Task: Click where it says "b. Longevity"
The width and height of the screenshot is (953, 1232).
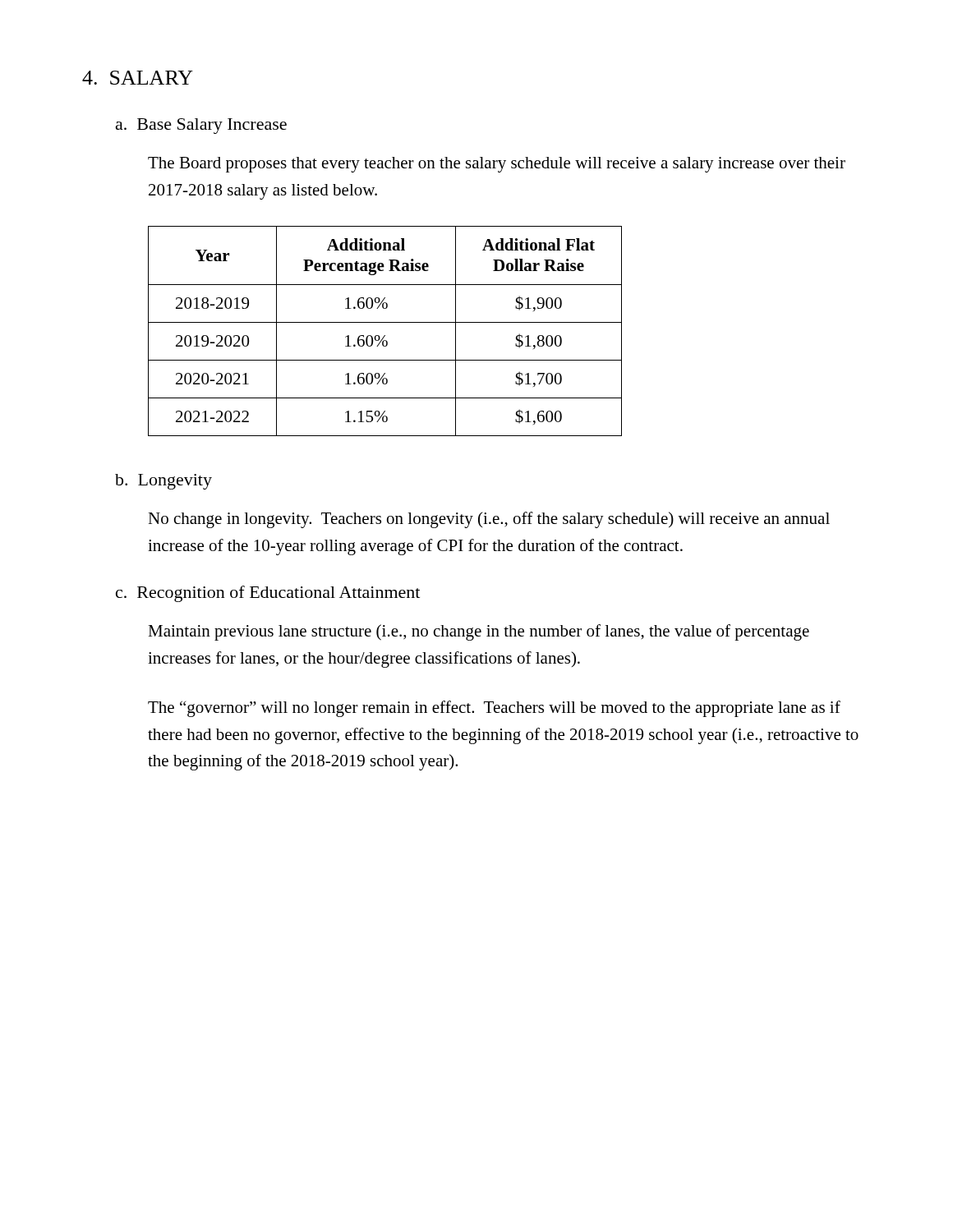Action: pyautogui.click(x=163, y=479)
